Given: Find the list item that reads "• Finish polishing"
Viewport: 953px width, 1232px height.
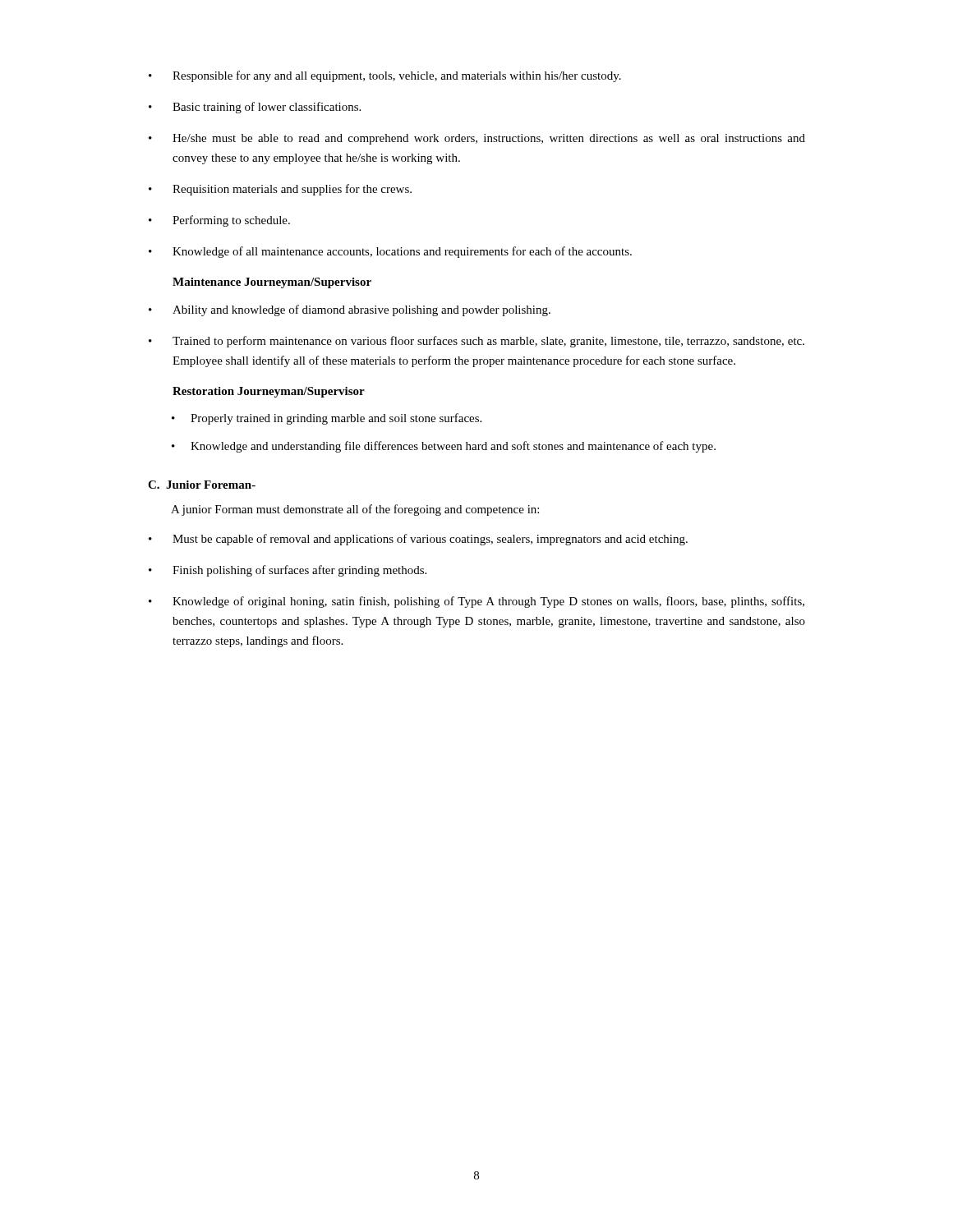Looking at the screenshot, I should click(288, 571).
